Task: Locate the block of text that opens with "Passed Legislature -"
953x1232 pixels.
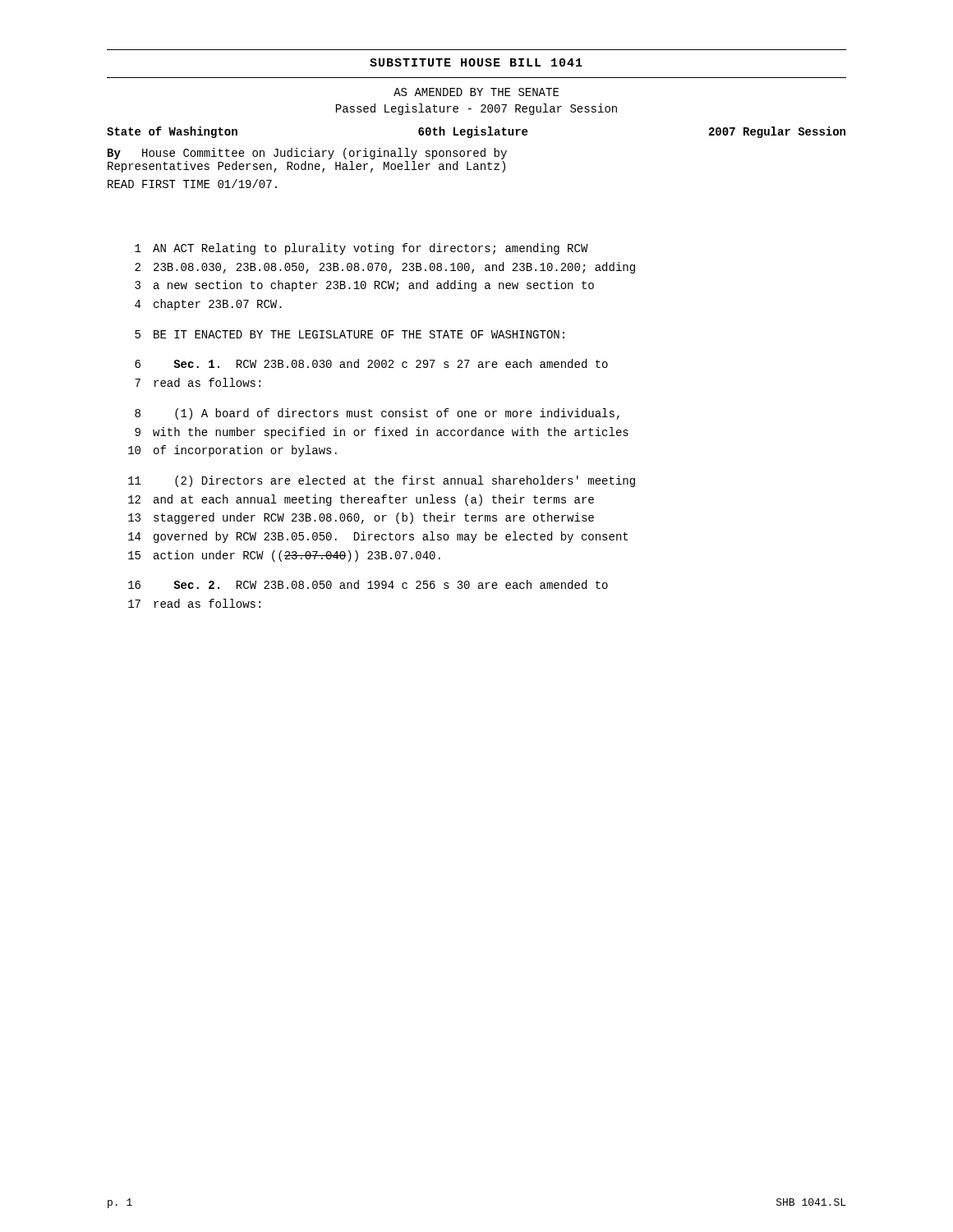Action: point(476,109)
